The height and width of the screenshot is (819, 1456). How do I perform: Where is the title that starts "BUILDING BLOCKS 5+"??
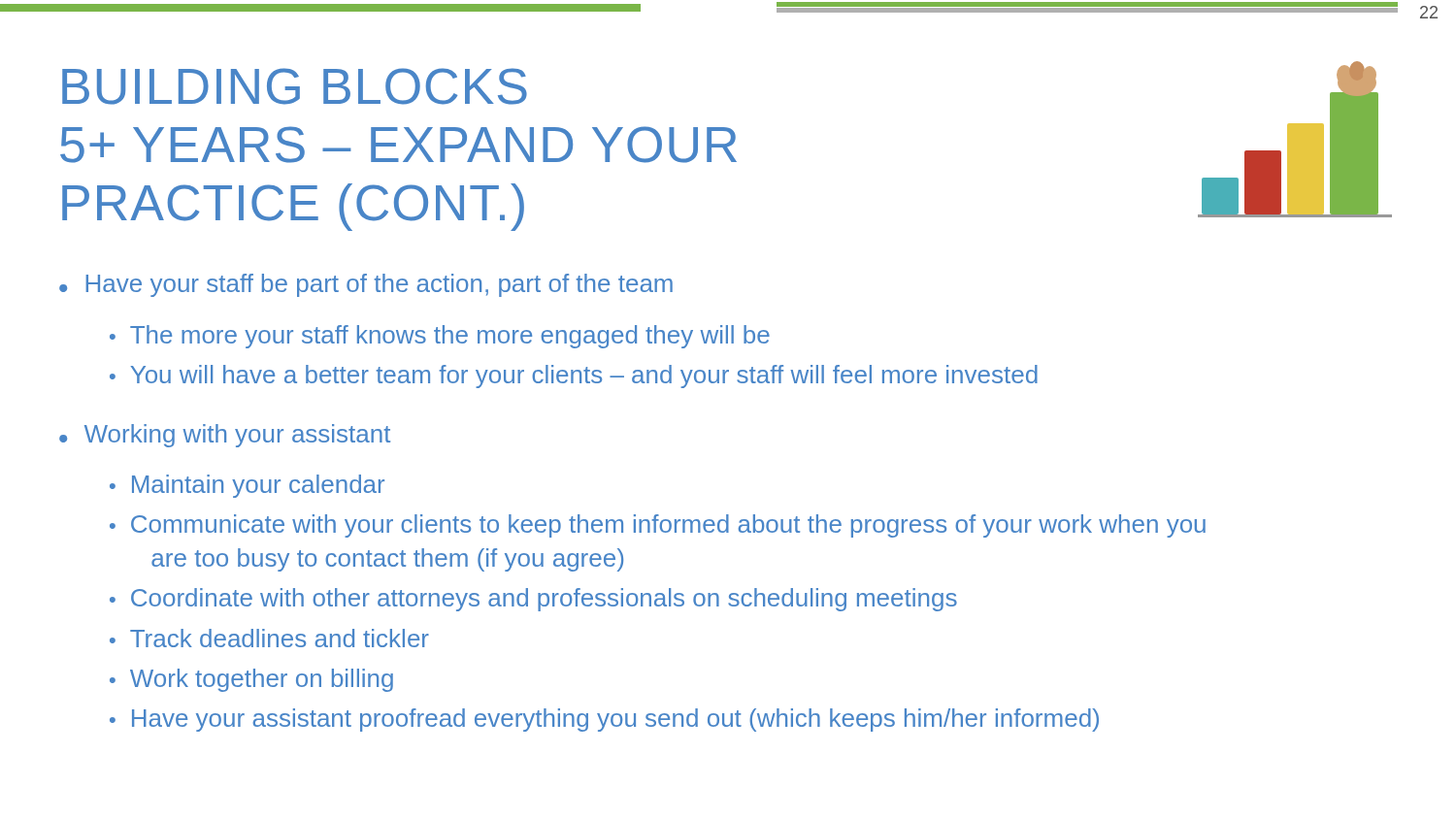coord(534,145)
